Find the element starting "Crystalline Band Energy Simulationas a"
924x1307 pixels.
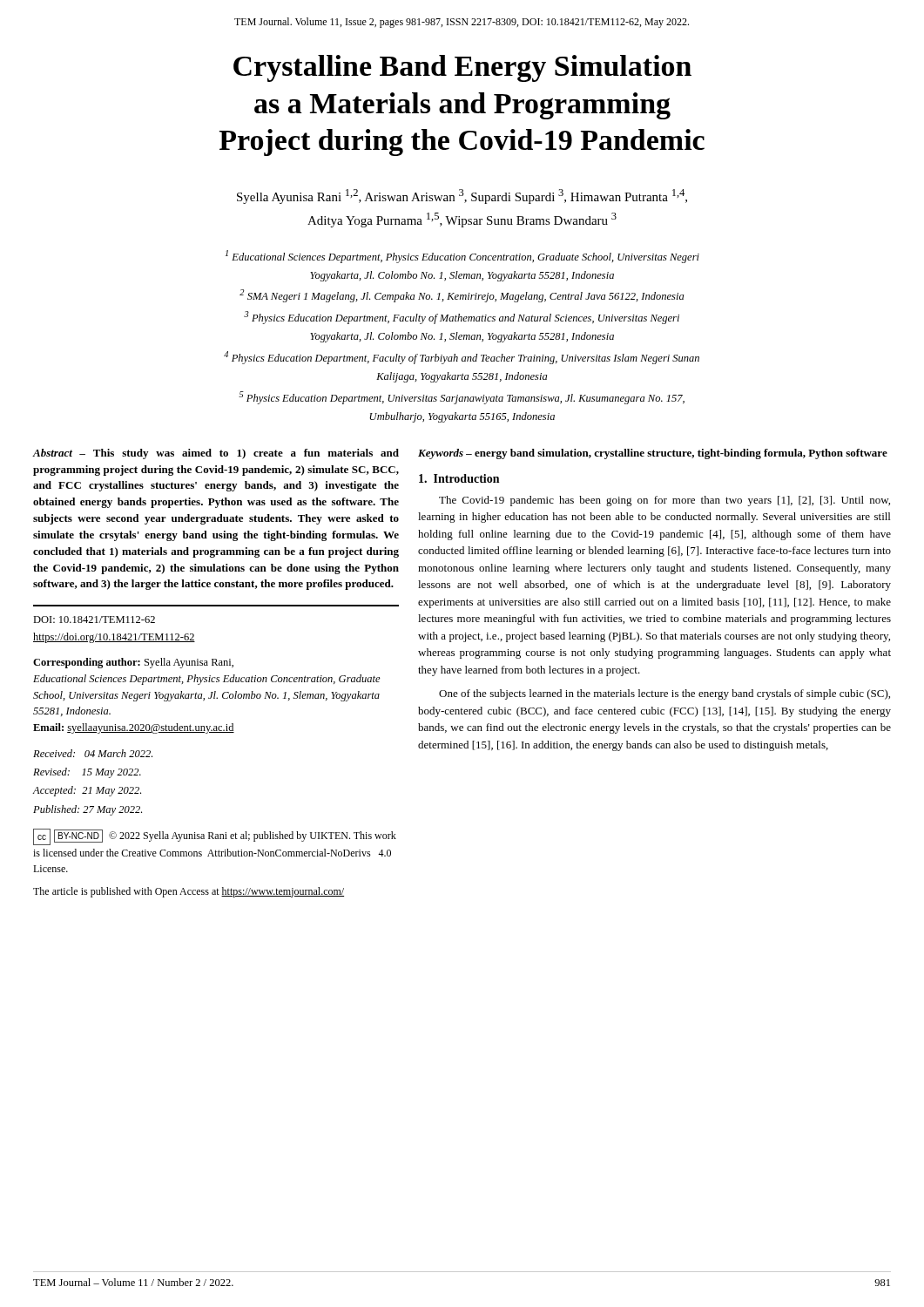coord(462,104)
